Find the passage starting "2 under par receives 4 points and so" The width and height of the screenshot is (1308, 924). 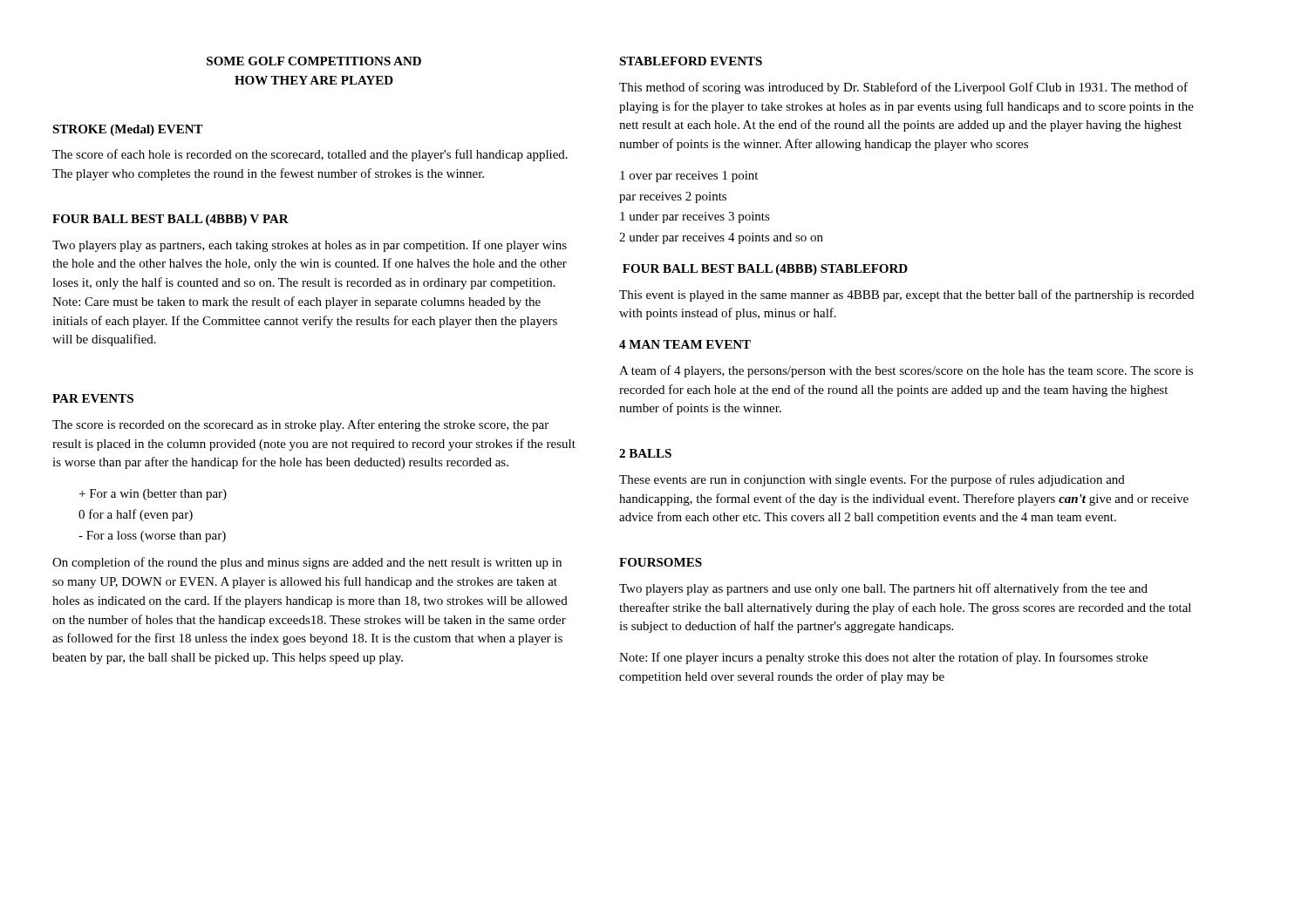coord(721,237)
